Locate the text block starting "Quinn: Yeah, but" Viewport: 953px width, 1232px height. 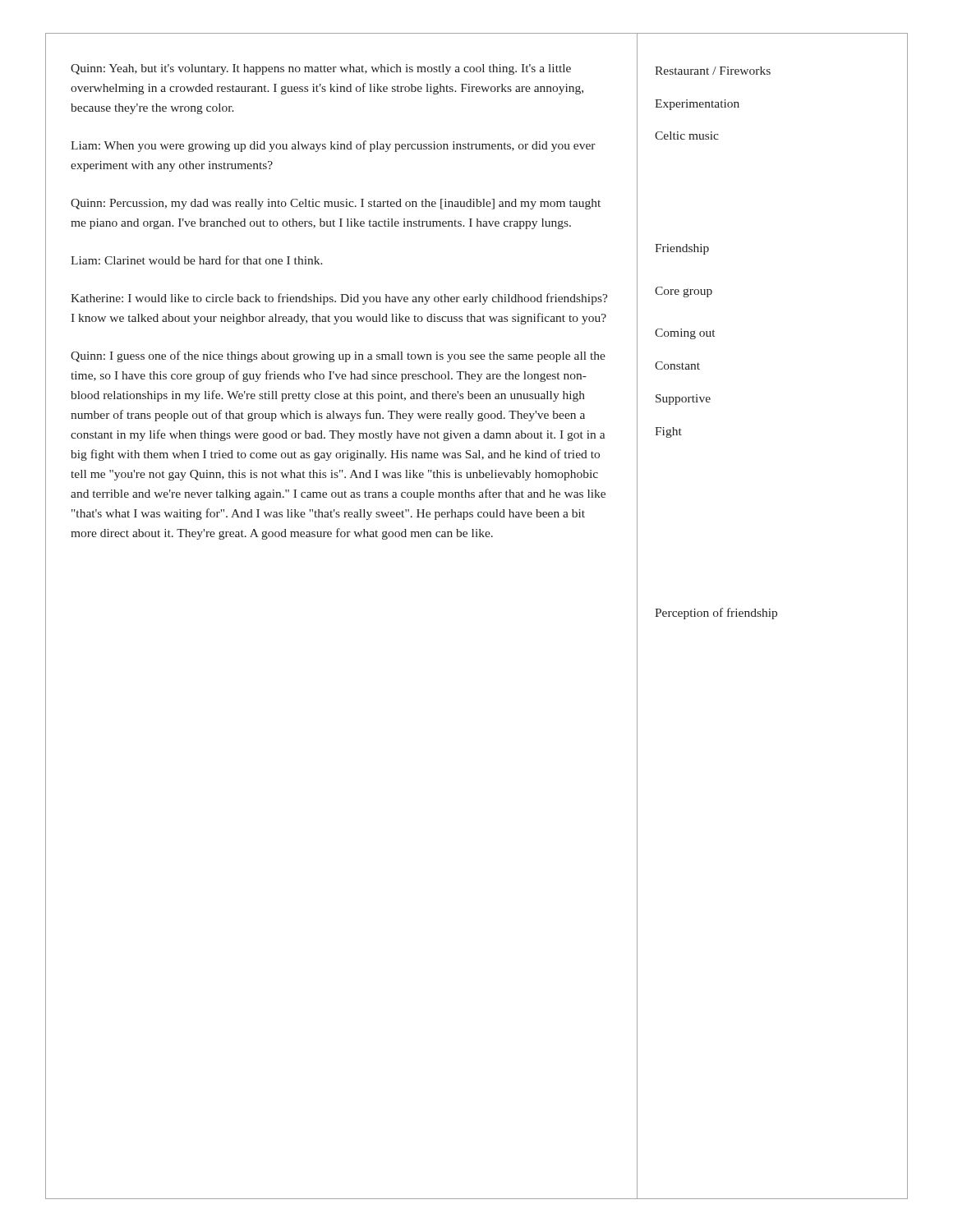click(327, 87)
